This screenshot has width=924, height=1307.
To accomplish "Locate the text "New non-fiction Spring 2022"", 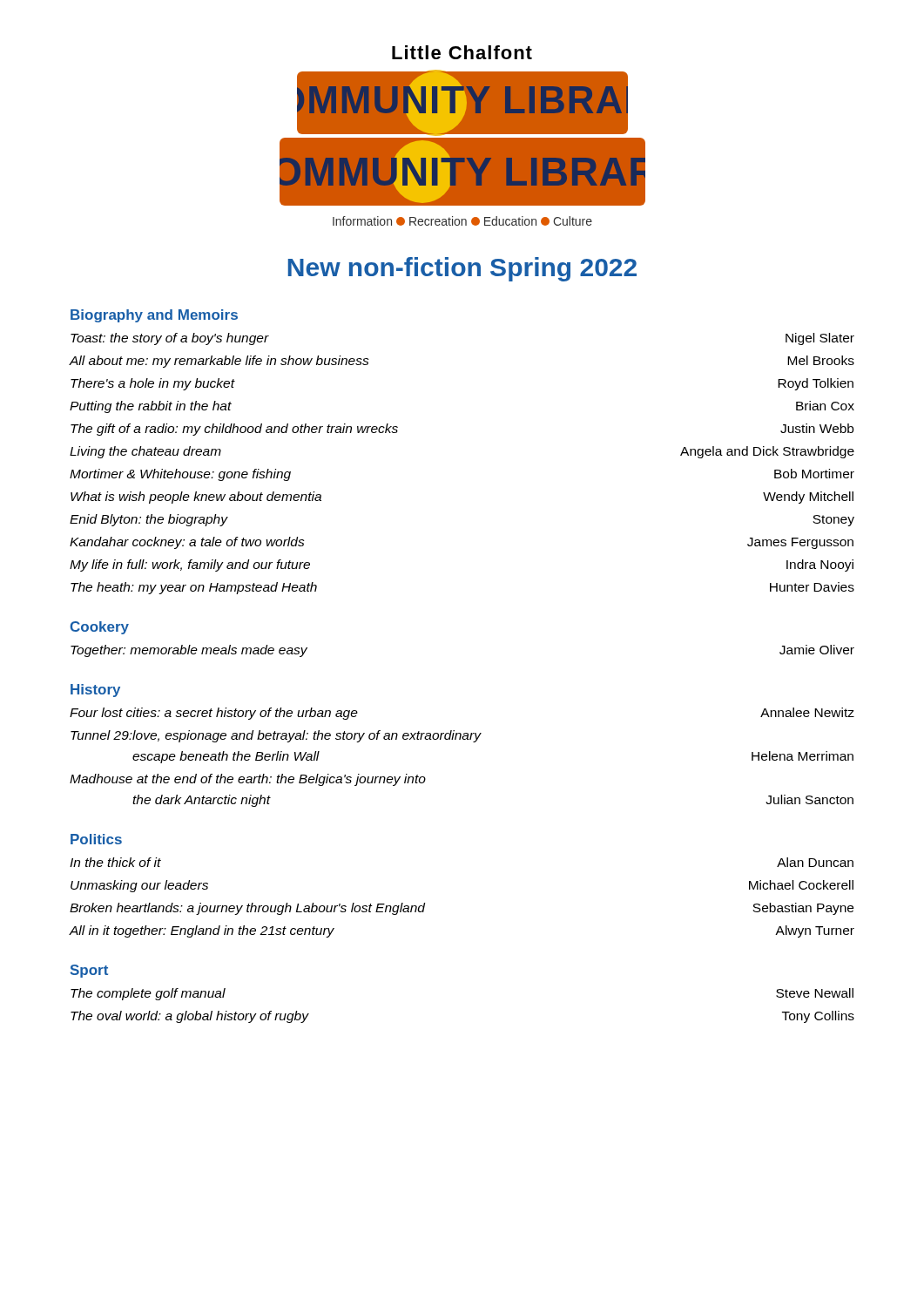I will click(x=462, y=267).
